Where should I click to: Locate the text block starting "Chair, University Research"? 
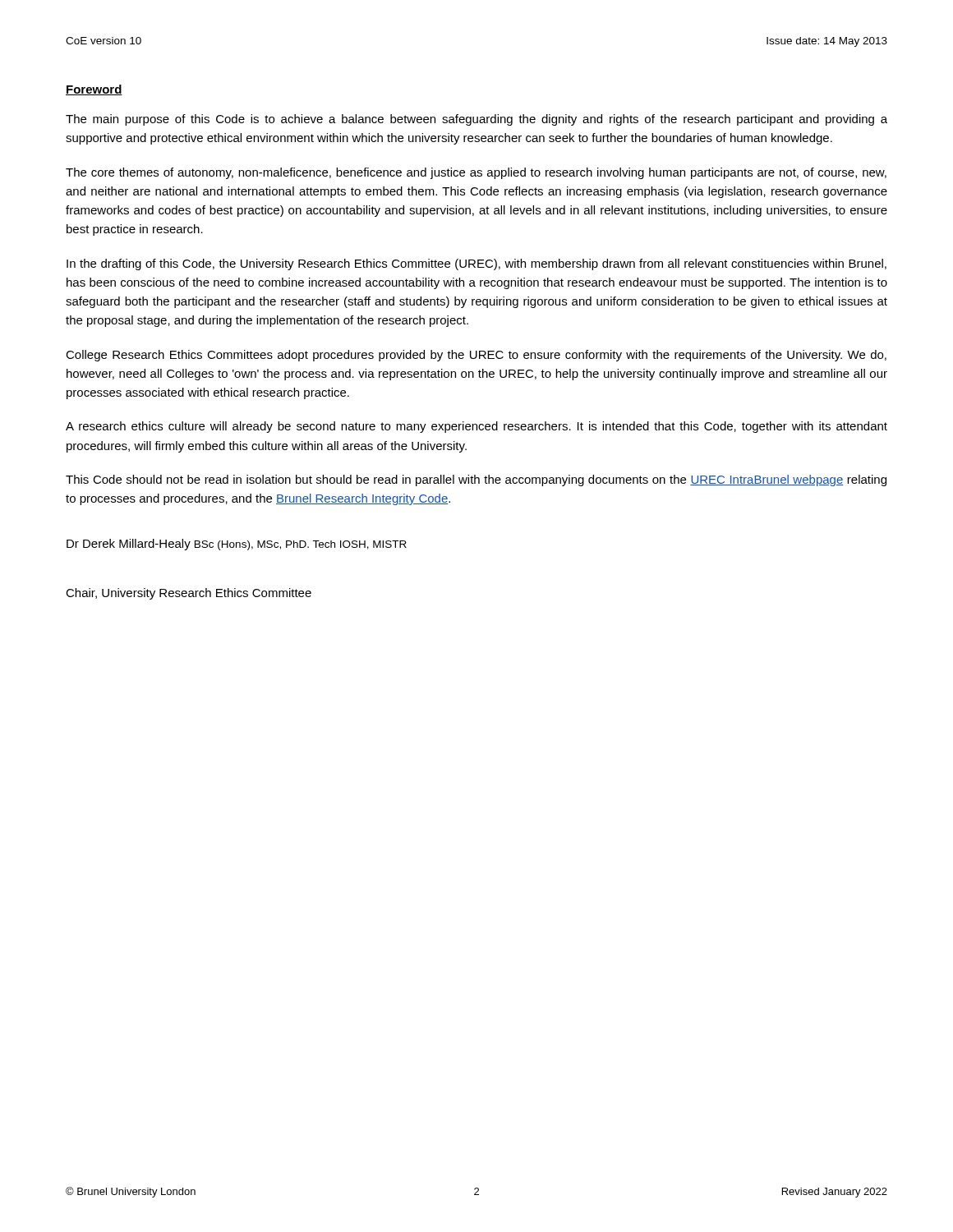[189, 593]
